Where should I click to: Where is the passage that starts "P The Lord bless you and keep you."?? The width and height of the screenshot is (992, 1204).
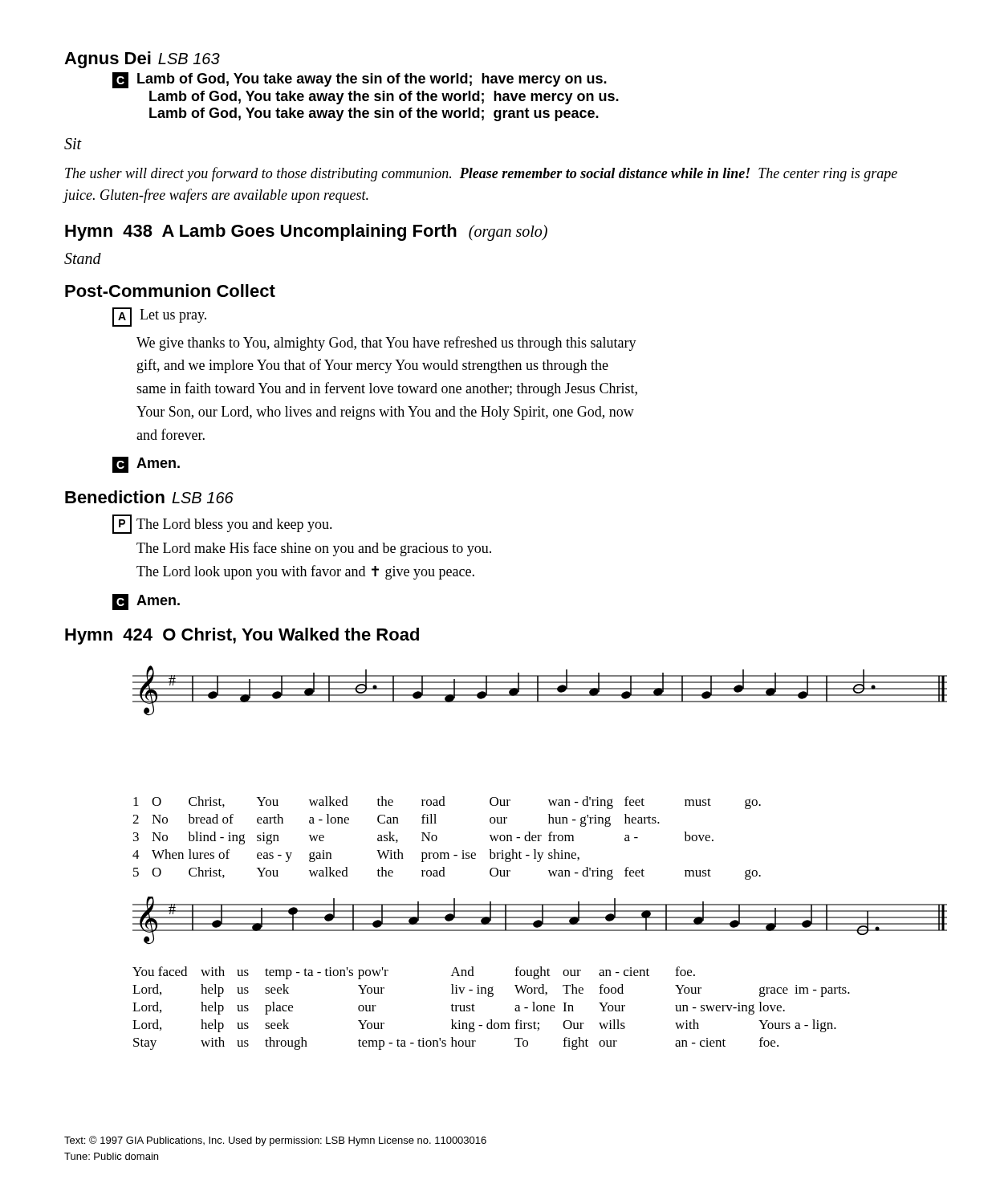[x=222, y=524]
